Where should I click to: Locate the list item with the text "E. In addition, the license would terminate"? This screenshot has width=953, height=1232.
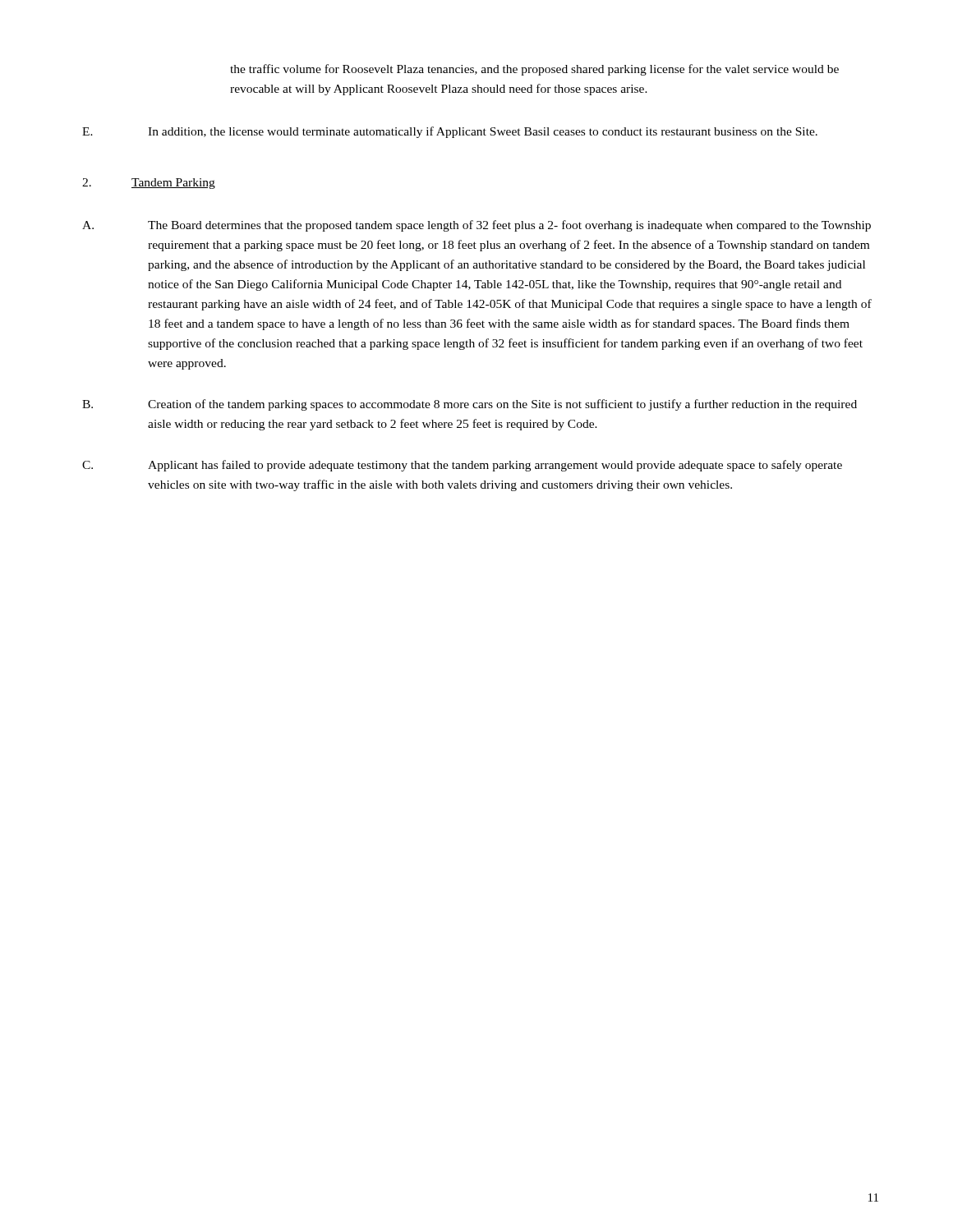click(x=481, y=131)
